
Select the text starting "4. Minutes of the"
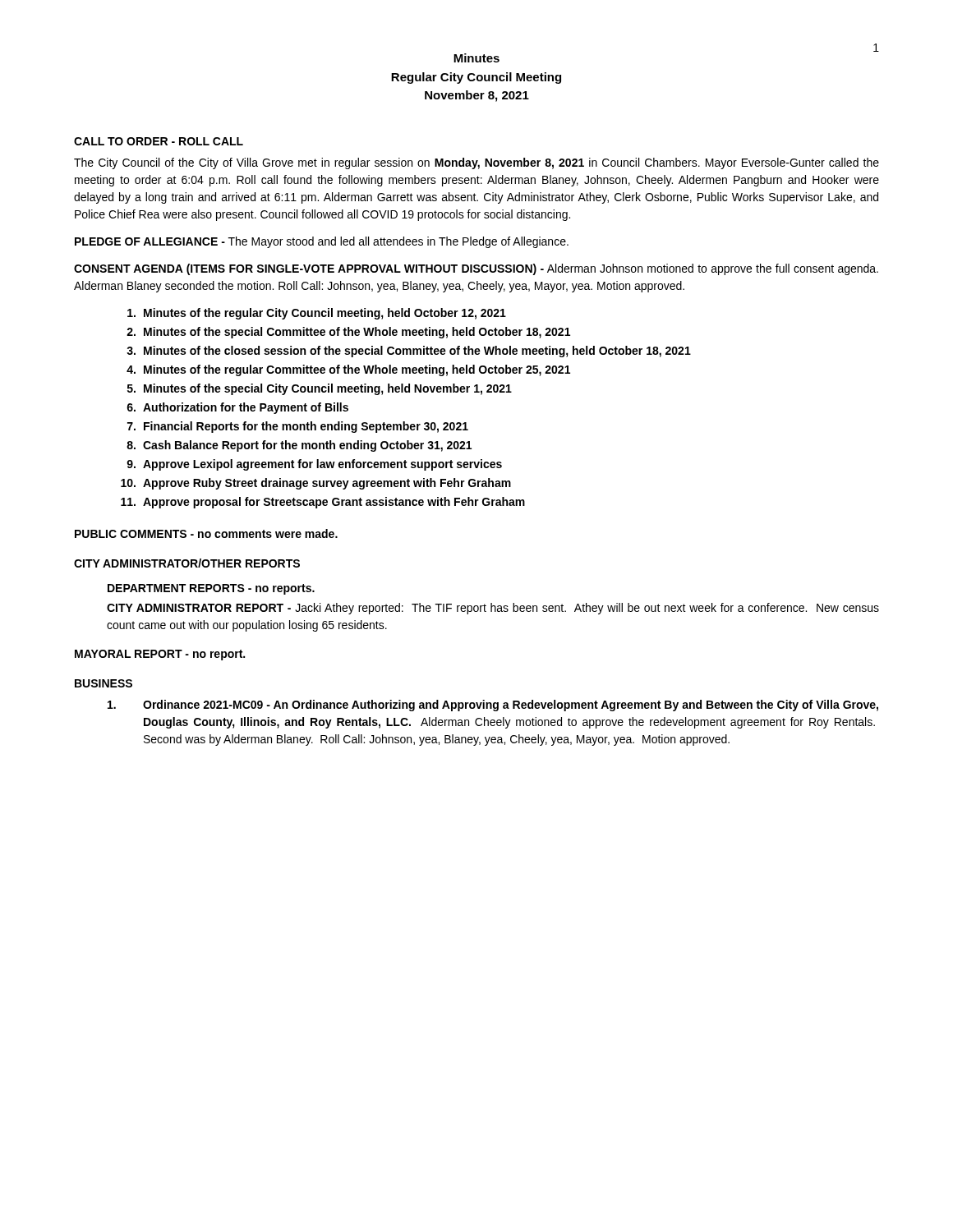pyautogui.click(x=493, y=370)
